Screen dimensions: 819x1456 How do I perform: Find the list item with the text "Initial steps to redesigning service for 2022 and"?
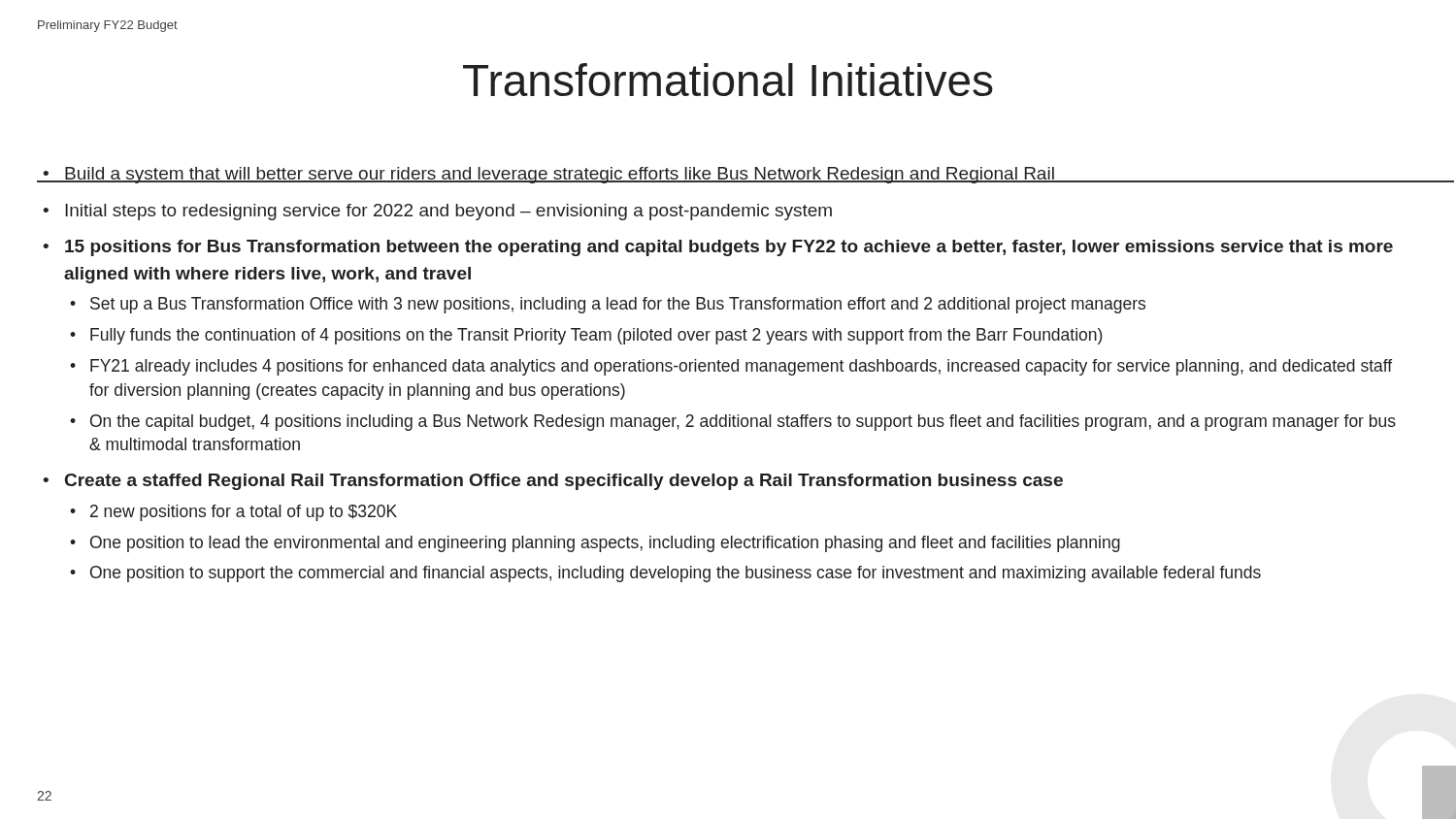click(x=449, y=210)
